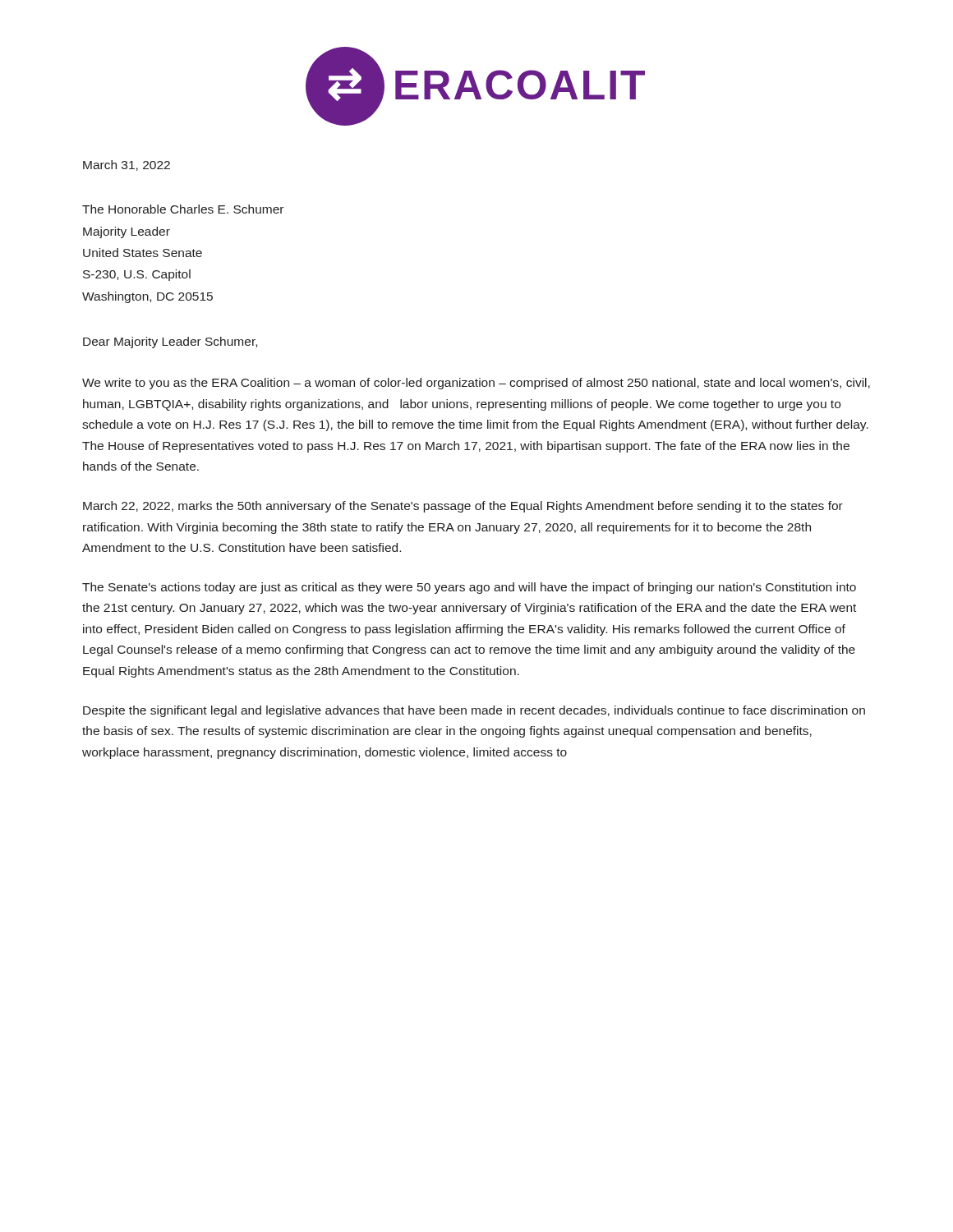Click on the text block with the text "The Senate's actions today are just"
953x1232 pixels.
click(x=469, y=629)
